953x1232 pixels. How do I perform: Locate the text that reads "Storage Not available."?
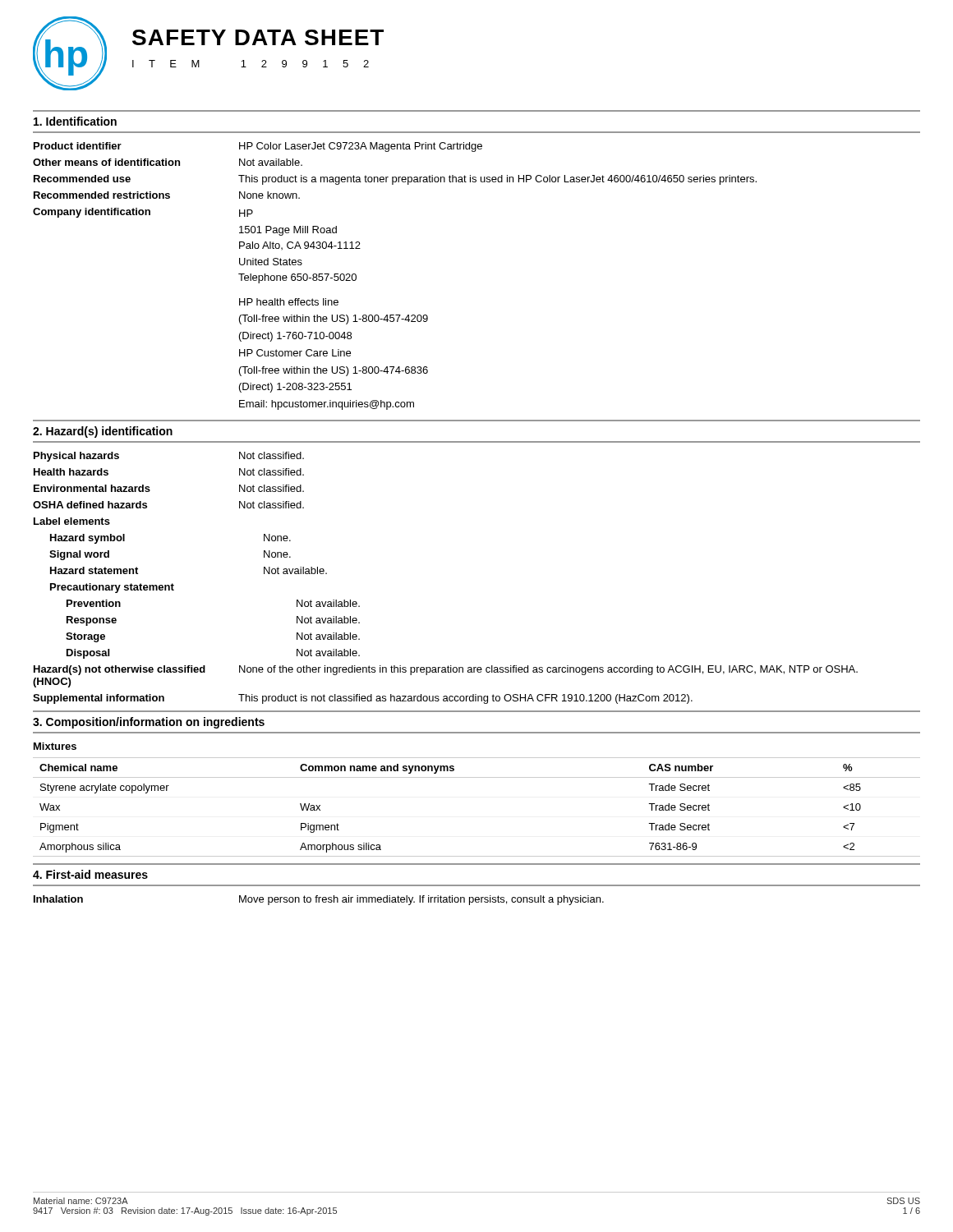point(78,637)
